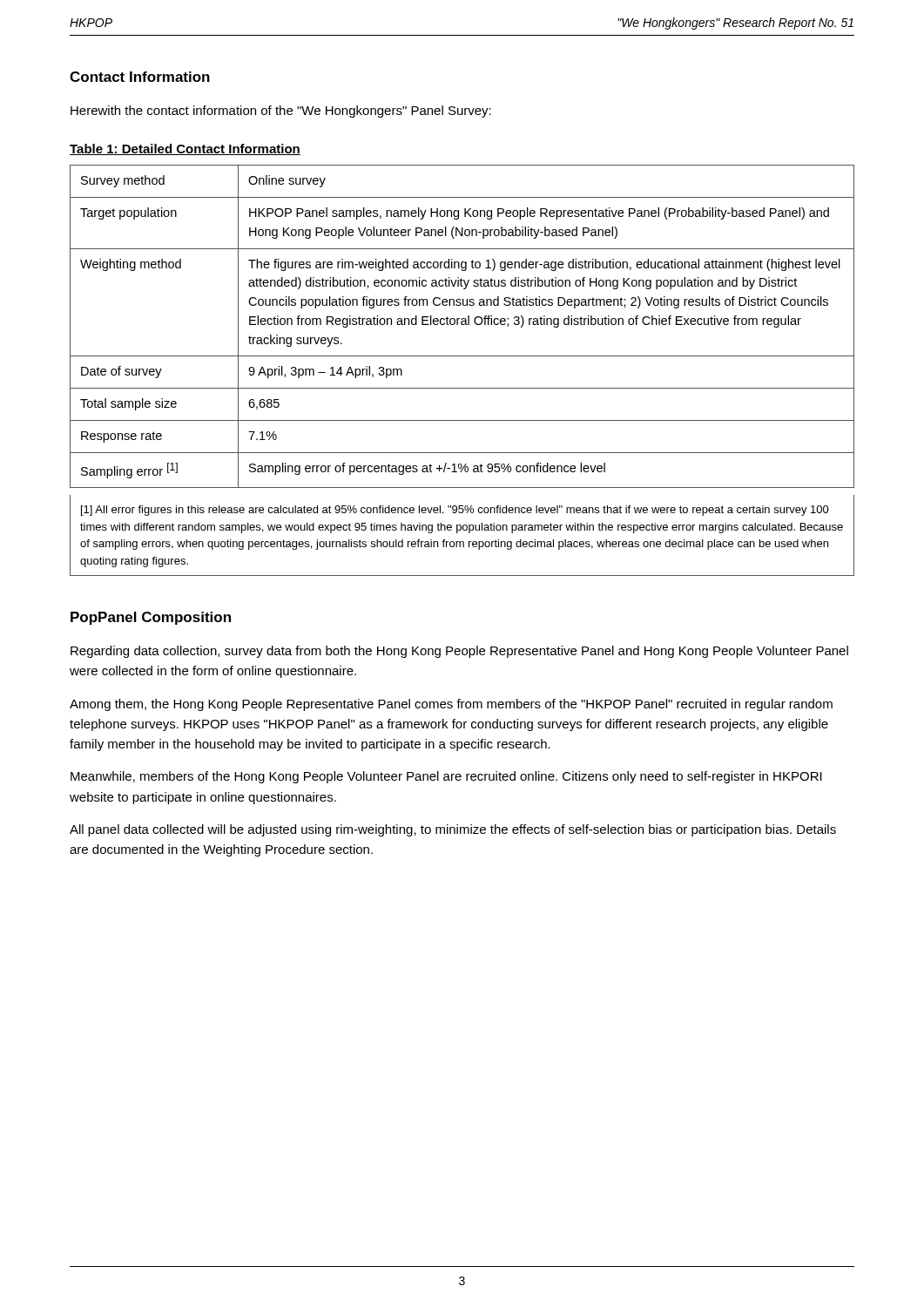Navigate to the text block starting "Meanwhile, members of"
924x1307 pixels.
point(446,786)
